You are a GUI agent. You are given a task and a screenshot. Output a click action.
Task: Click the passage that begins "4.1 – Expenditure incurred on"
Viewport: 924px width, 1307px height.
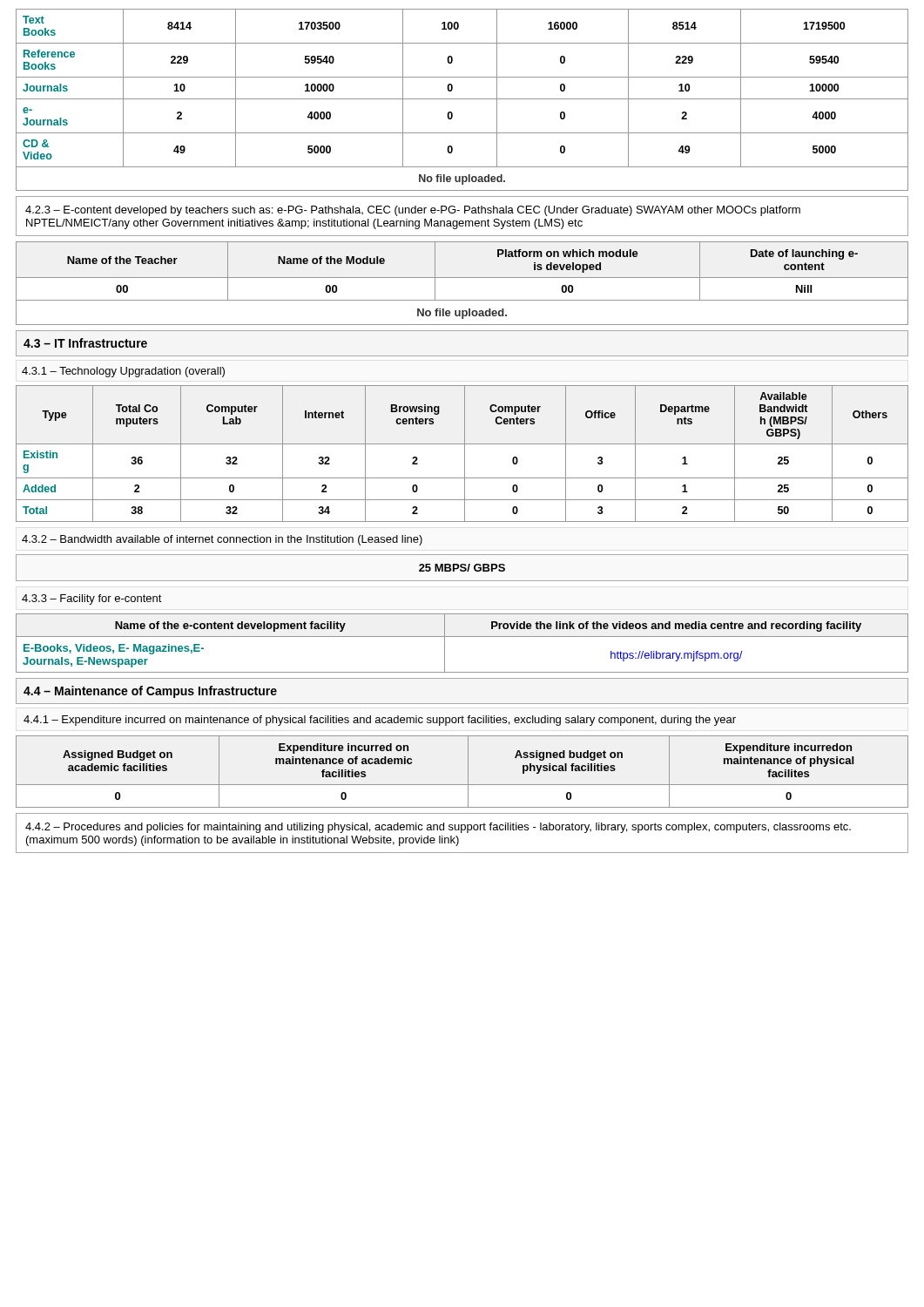(x=380, y=719)
